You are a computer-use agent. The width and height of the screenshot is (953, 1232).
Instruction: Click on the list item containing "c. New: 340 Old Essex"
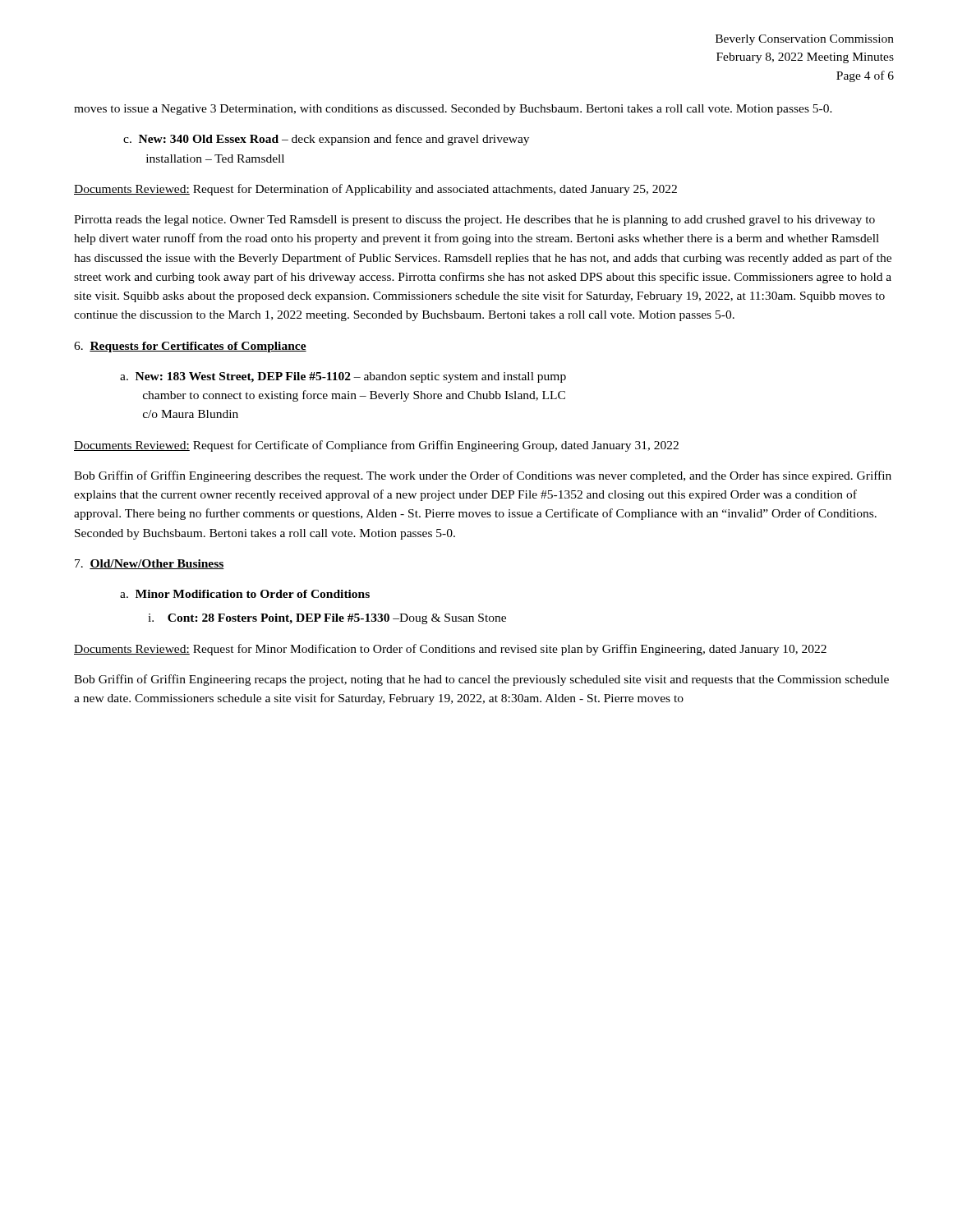(326, 148)
